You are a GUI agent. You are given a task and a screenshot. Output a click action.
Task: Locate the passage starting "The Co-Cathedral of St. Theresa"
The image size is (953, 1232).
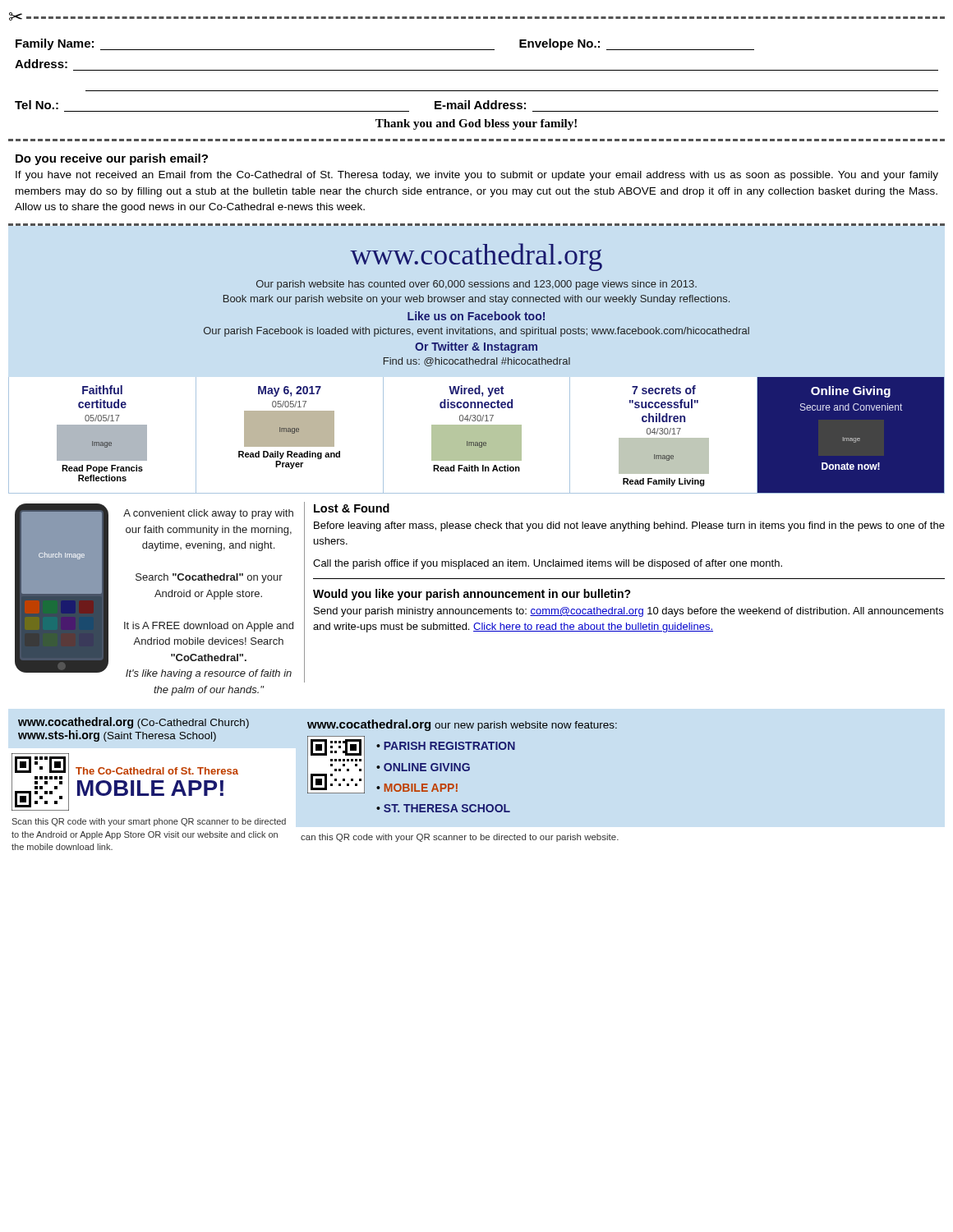(157, 771)
